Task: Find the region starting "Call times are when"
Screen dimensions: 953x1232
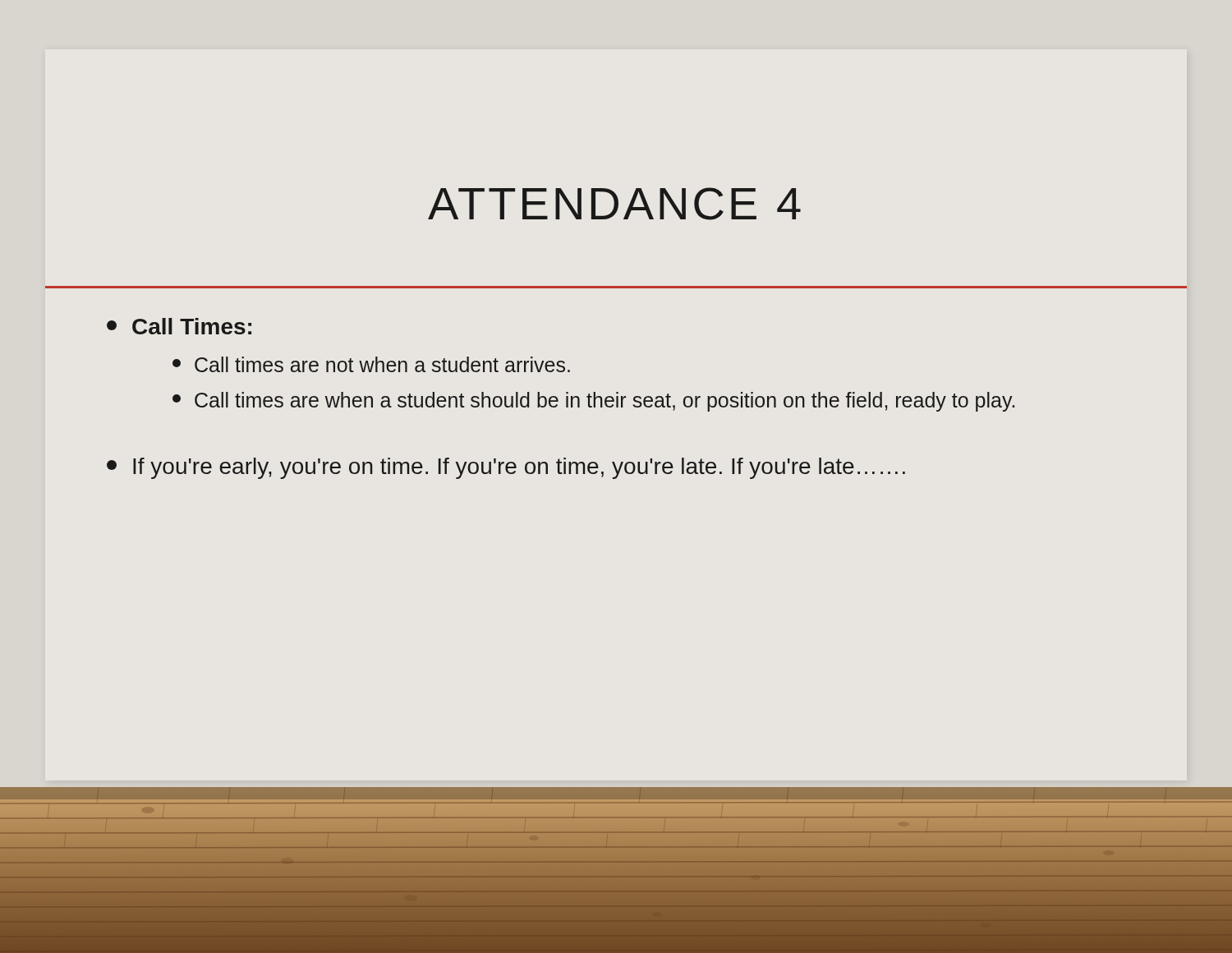Action: [x=673, y=401]
